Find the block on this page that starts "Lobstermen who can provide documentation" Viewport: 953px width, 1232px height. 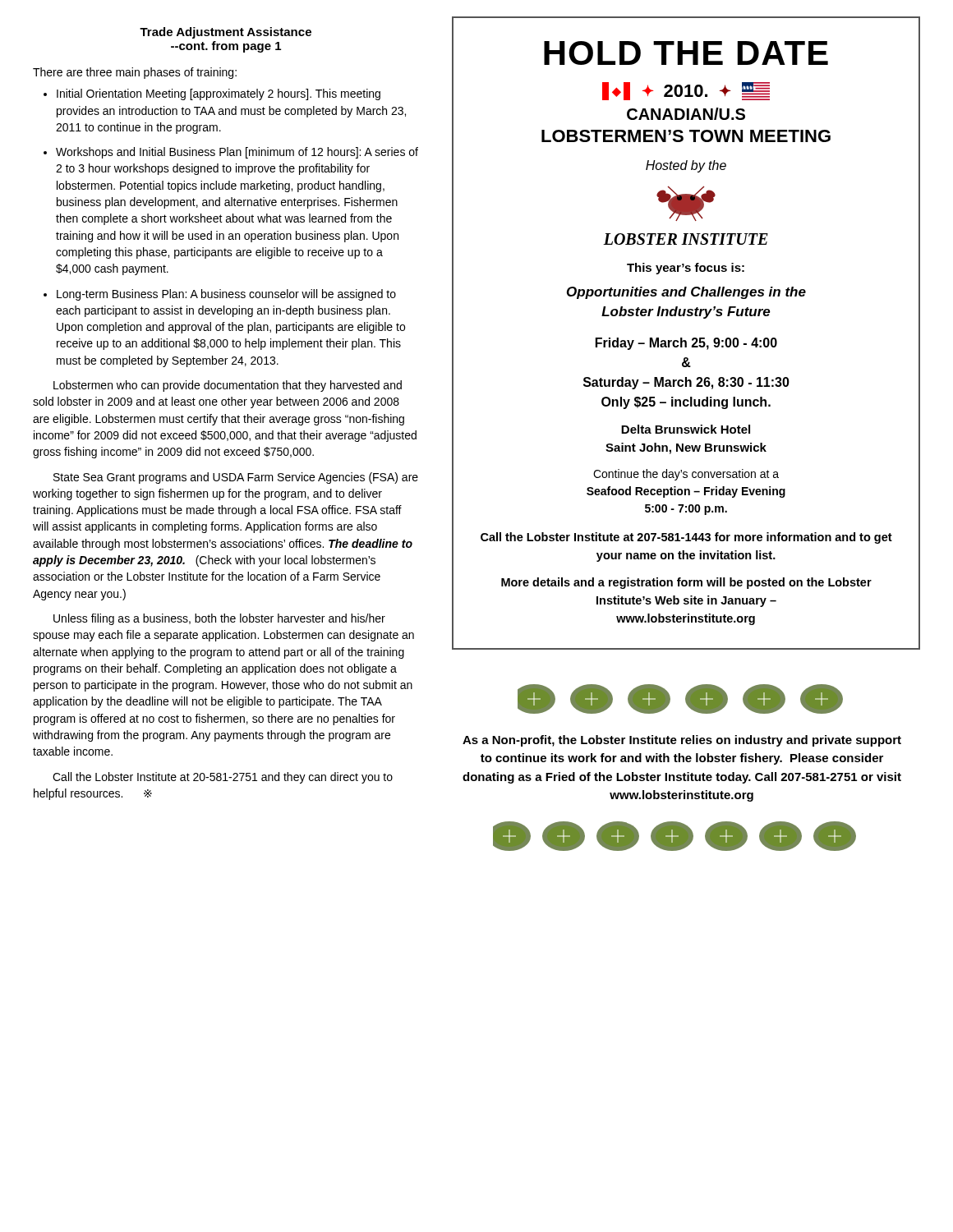225,419
